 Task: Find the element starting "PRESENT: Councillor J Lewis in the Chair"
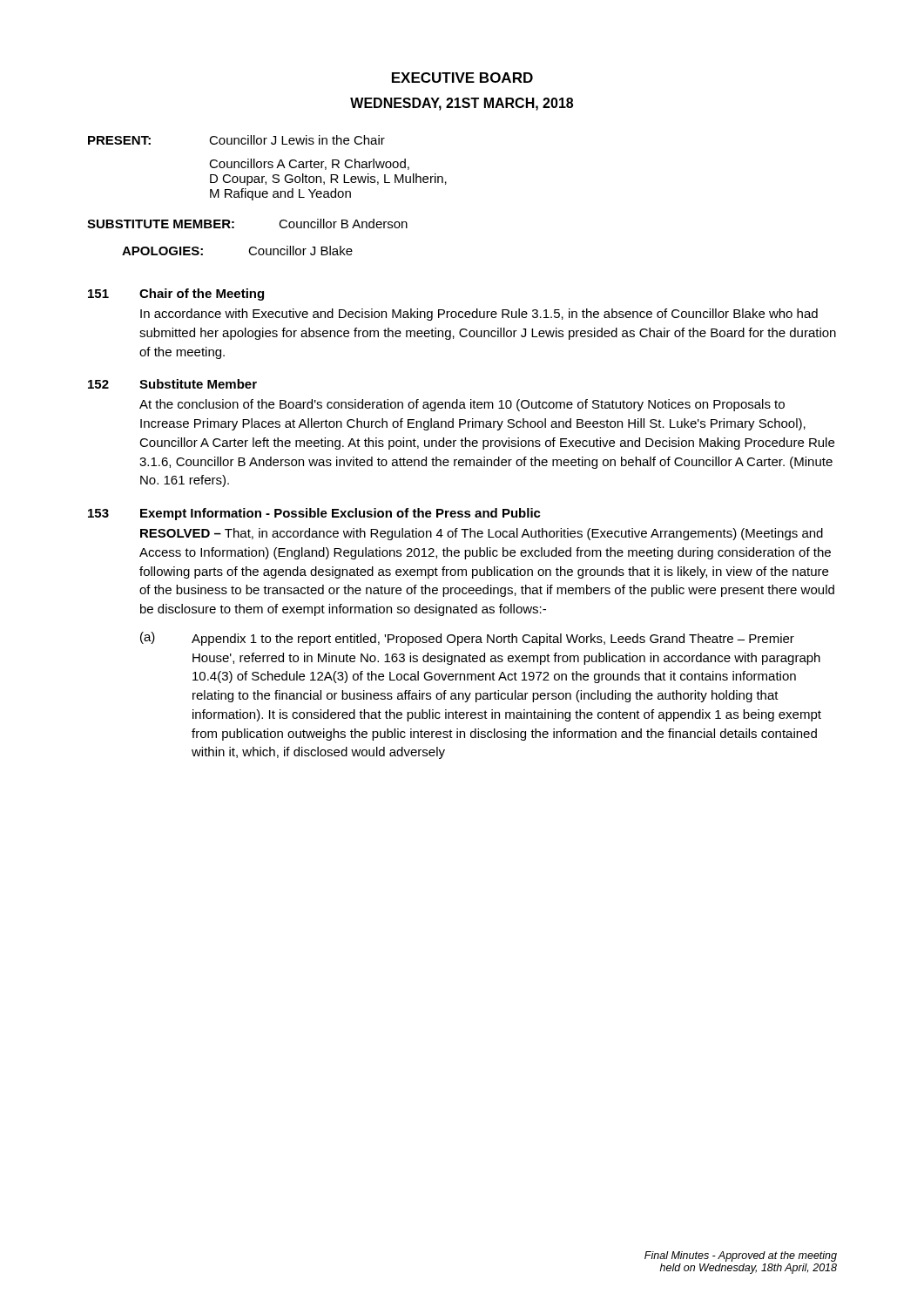click(x=267, y=166)
